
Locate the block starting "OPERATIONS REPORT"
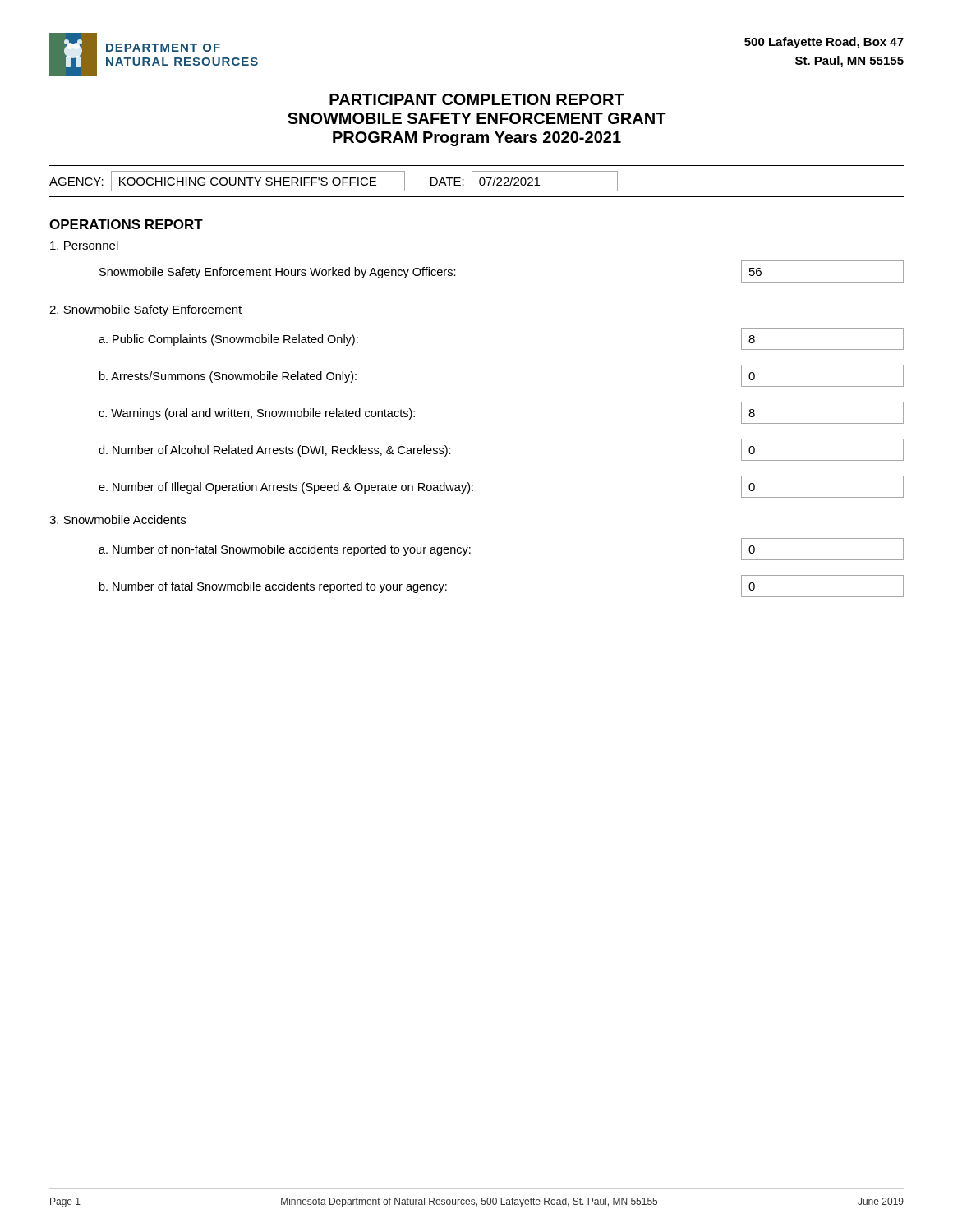126,225
